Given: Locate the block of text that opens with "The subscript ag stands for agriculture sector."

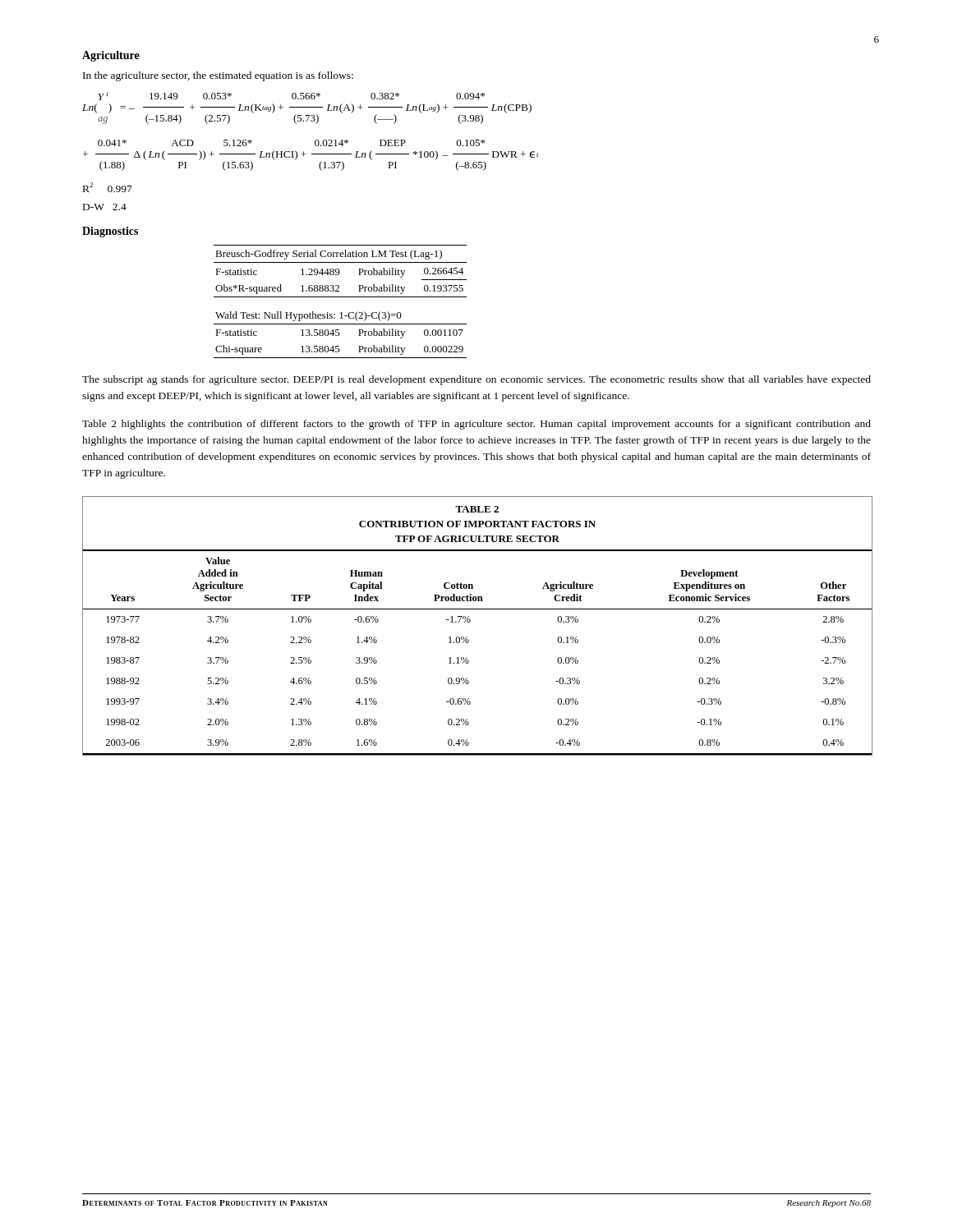Looking at the screenshot, I should click(476, 388).
